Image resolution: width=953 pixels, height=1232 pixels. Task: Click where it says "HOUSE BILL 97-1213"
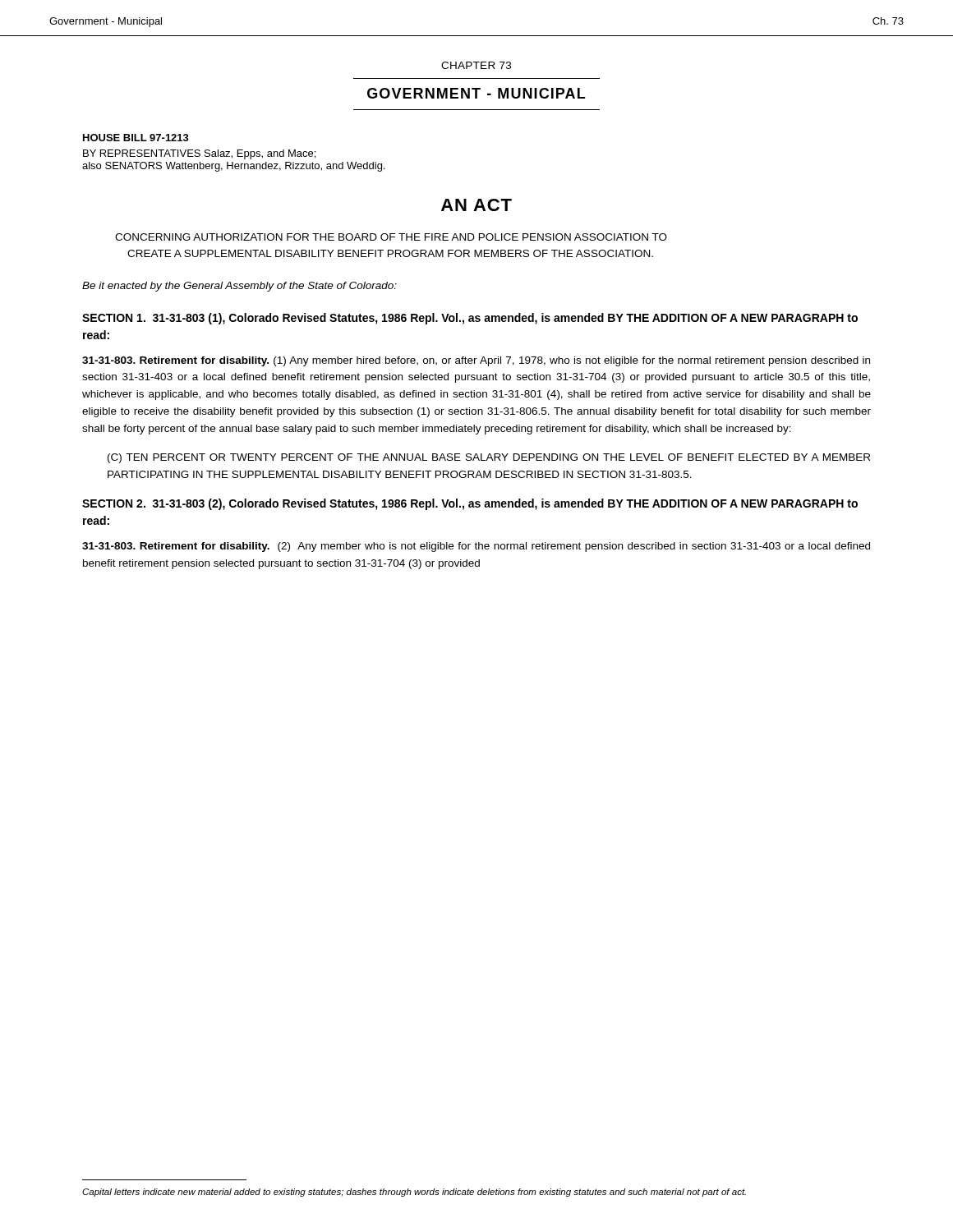coord(135,138)
